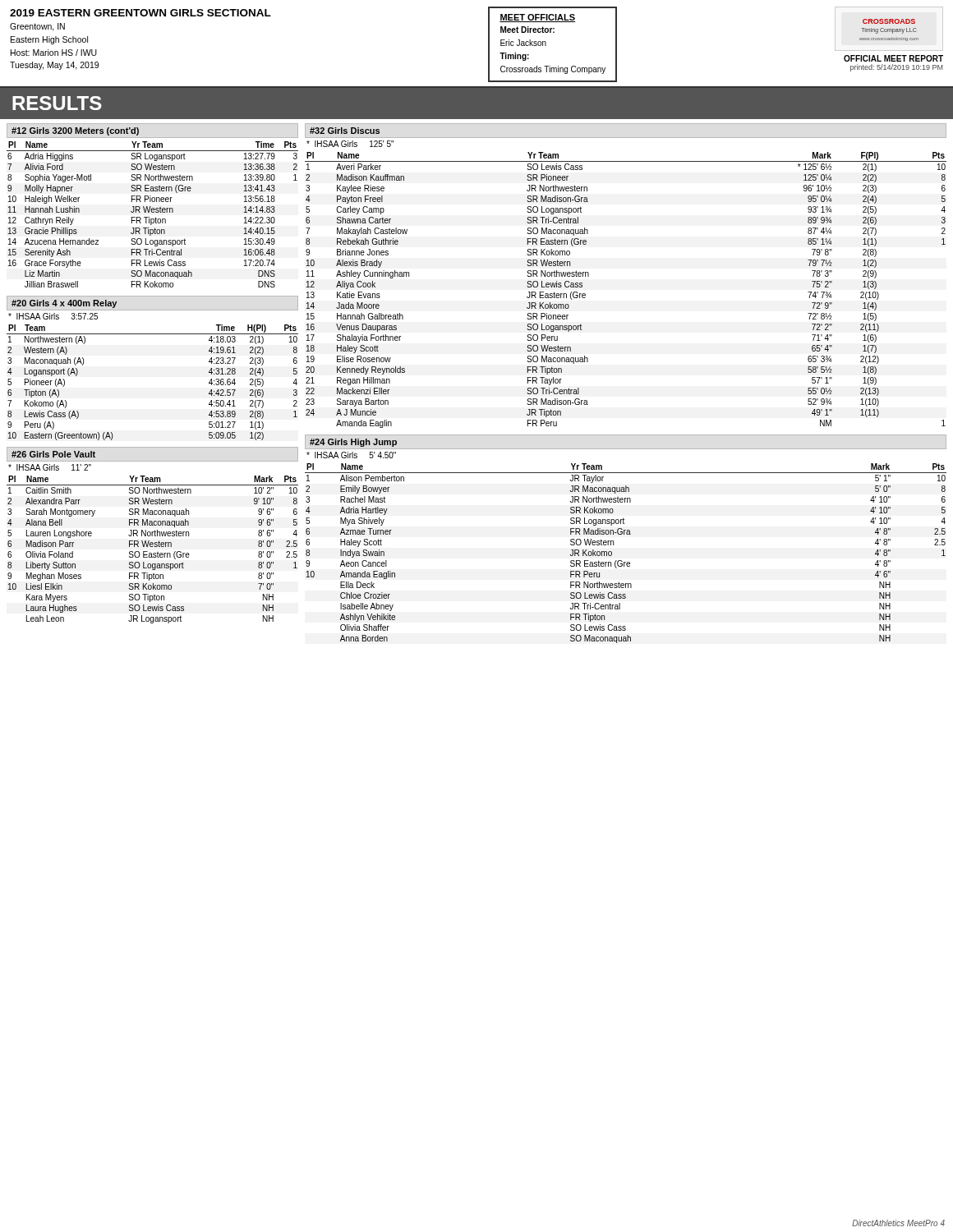Viewport: 953px width, 1232px height.
Task: Select the table that reads "Maconaquah (A)"
Action: pyautogui.click(x=152, y=382)
